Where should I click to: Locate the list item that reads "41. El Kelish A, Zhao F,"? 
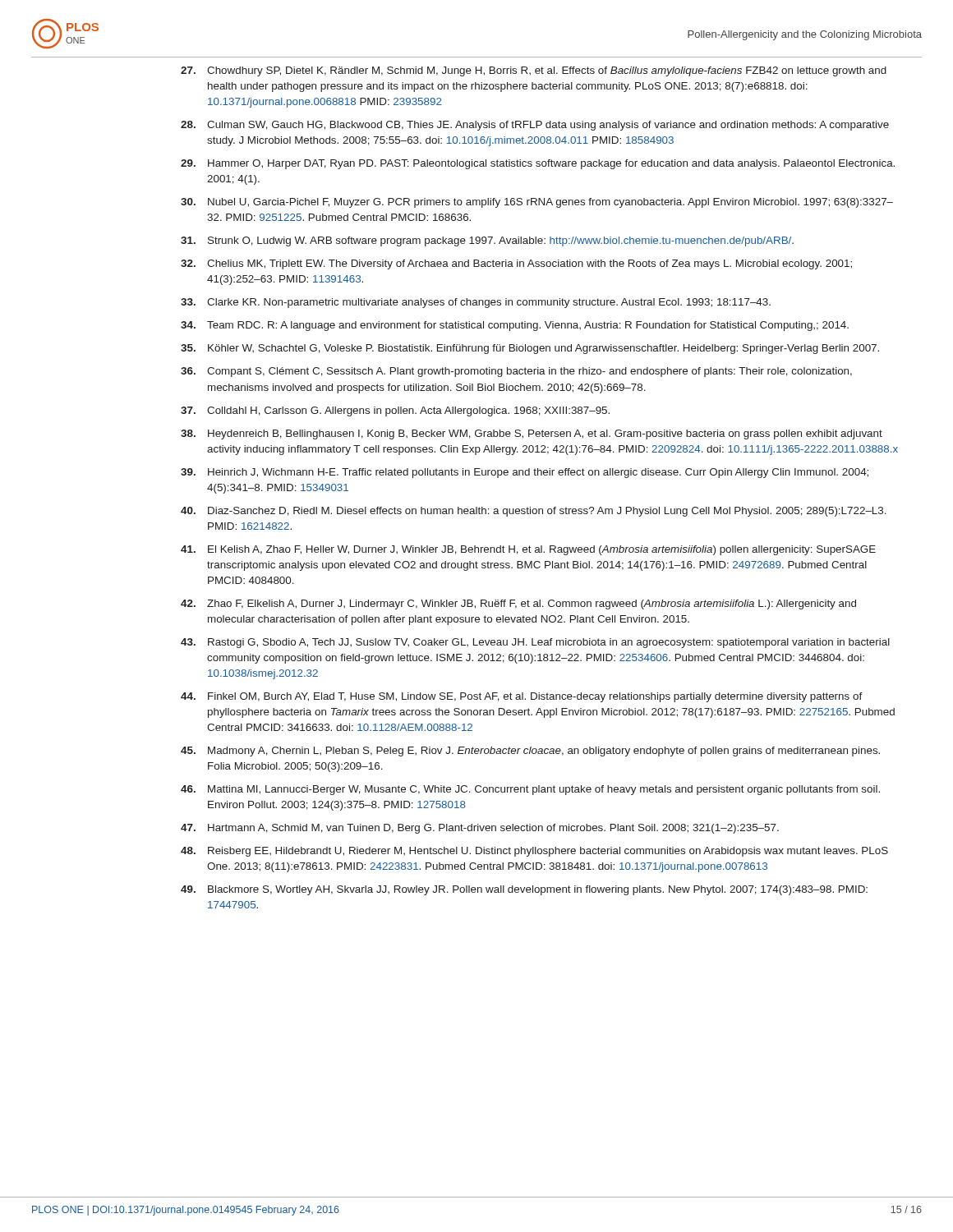(x=542, y=565)
